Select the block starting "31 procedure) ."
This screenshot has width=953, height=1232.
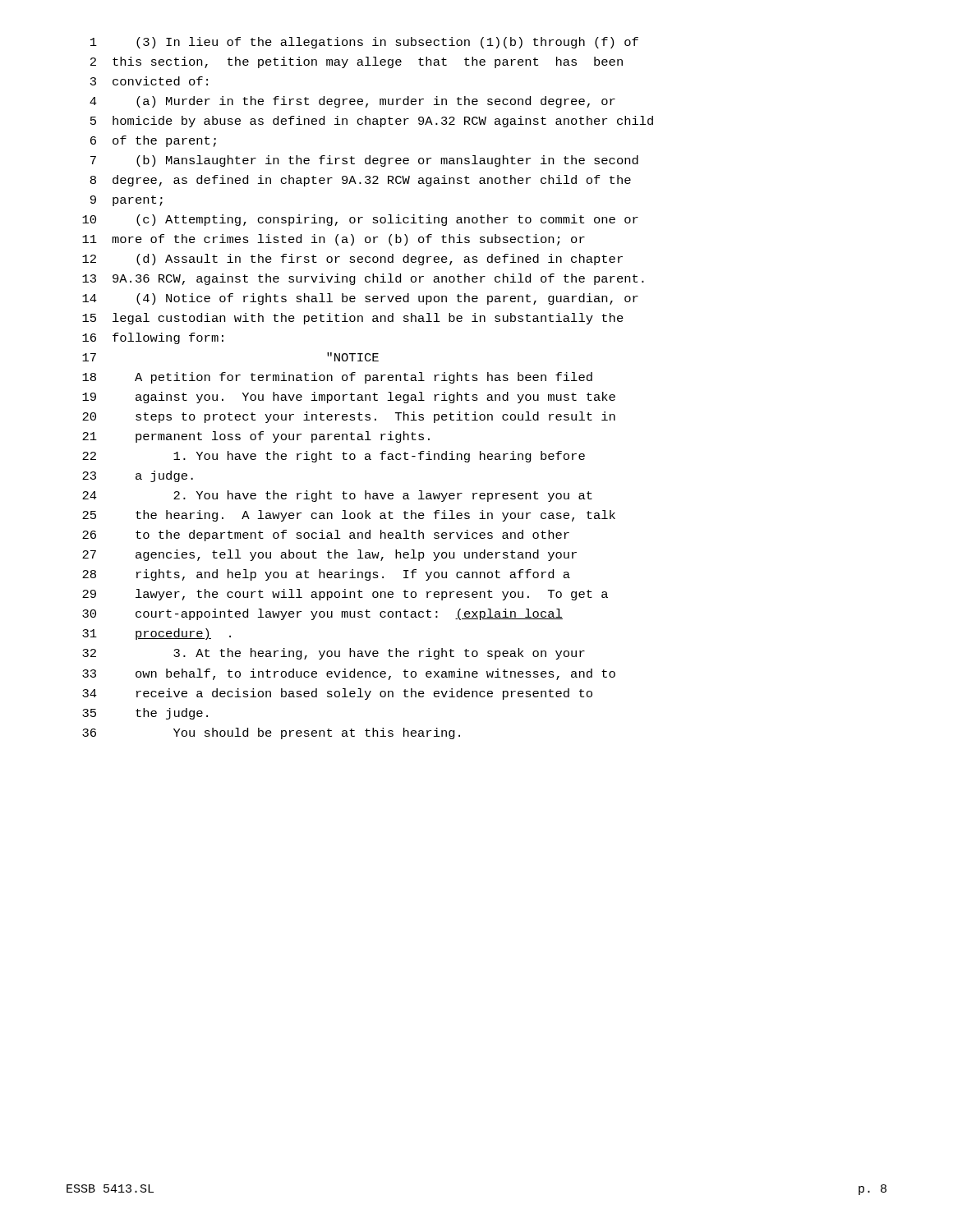(150, 634)
